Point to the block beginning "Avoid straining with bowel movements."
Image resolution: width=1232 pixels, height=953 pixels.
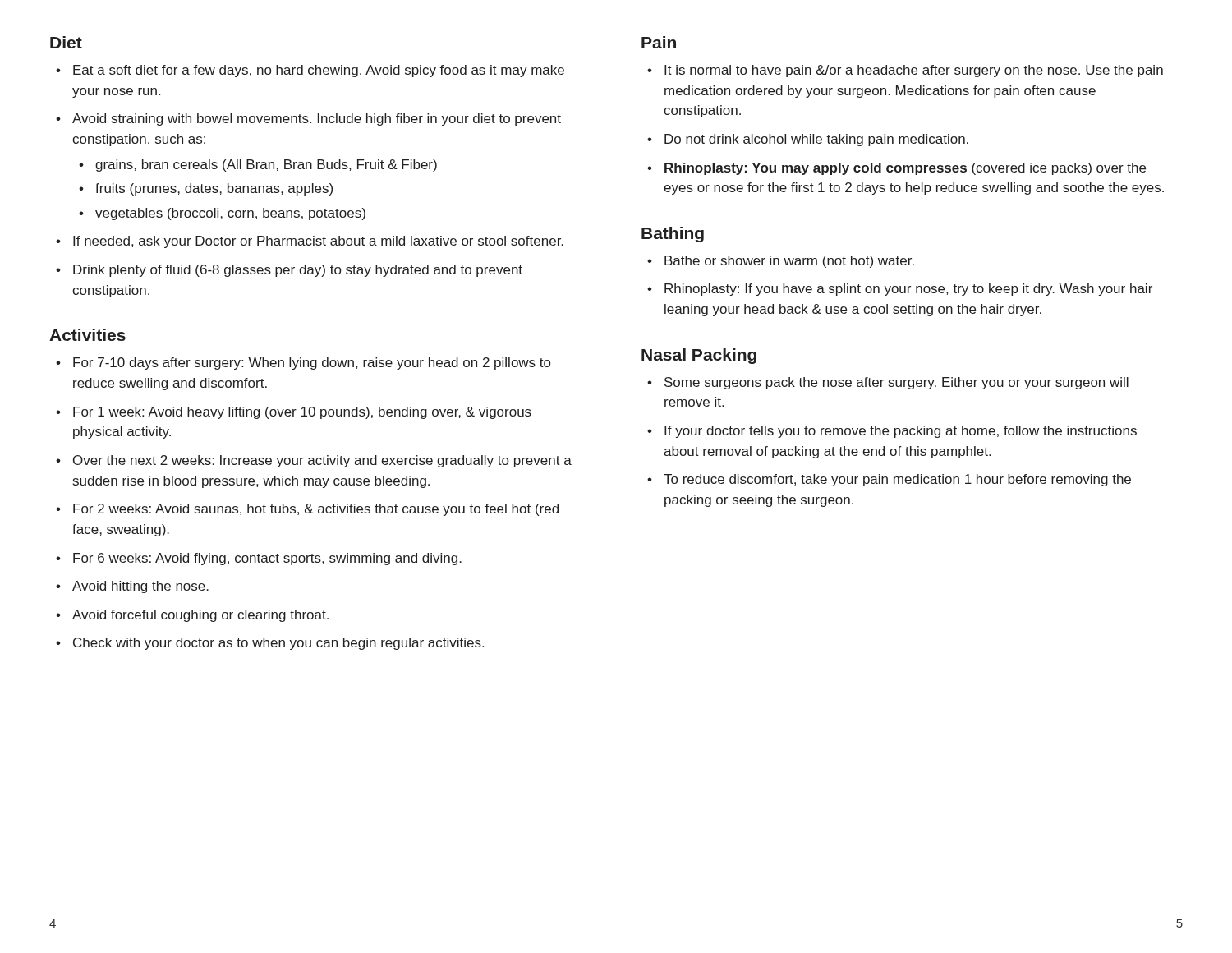tap(324, 167)
